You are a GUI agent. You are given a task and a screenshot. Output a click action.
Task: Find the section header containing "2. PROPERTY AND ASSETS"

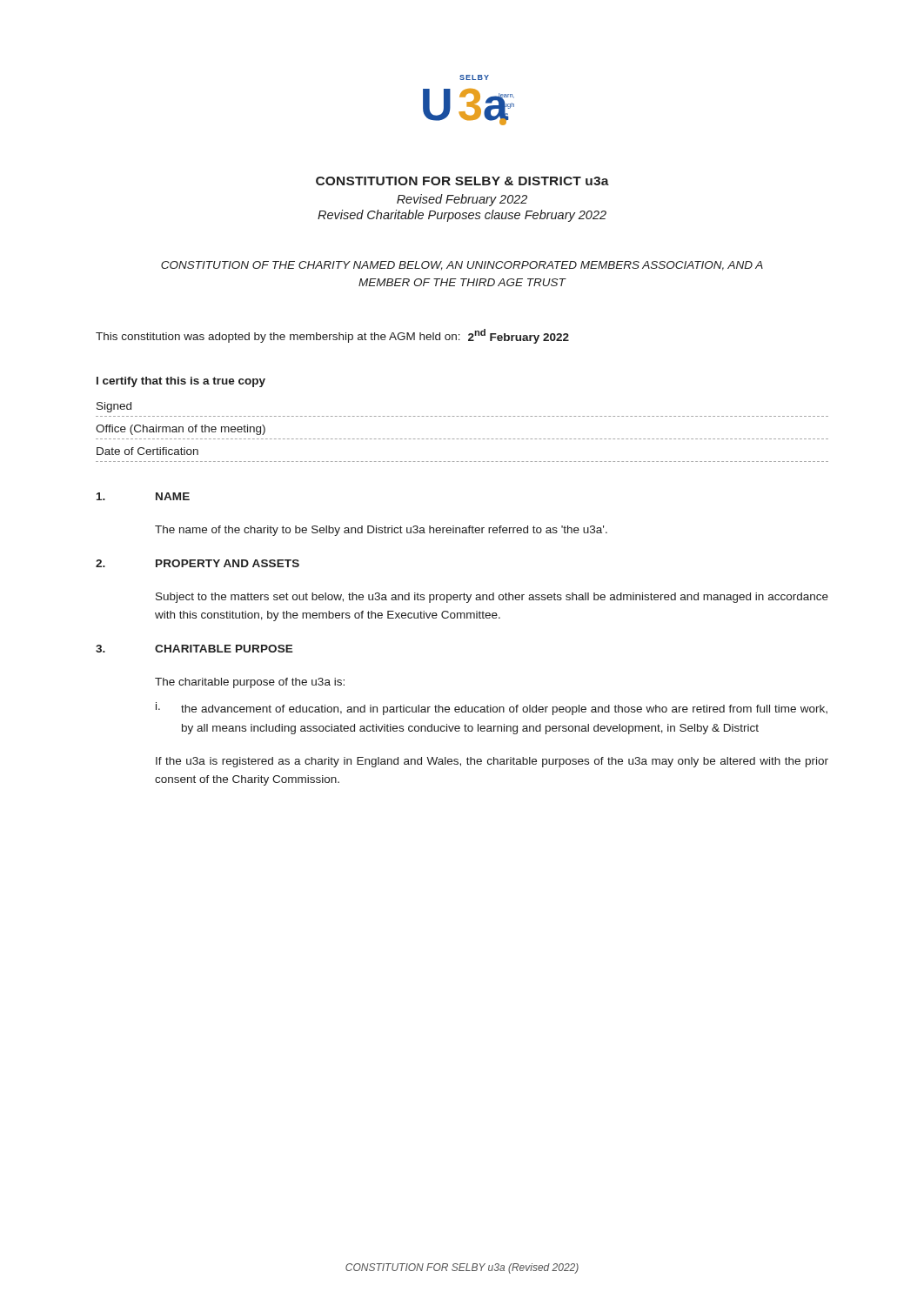tap(198, 563)
